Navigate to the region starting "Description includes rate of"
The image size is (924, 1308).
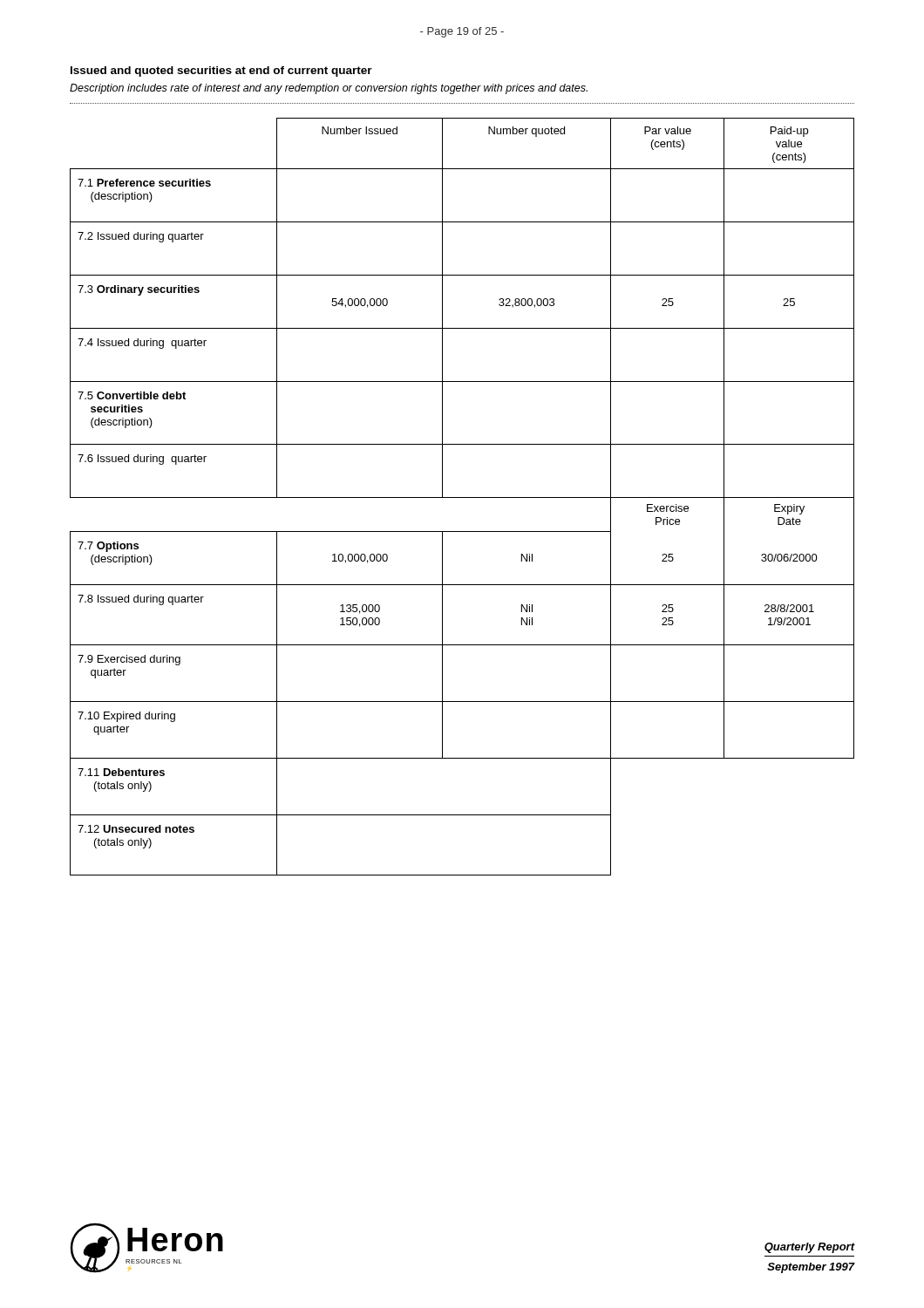tap(329, 88)
